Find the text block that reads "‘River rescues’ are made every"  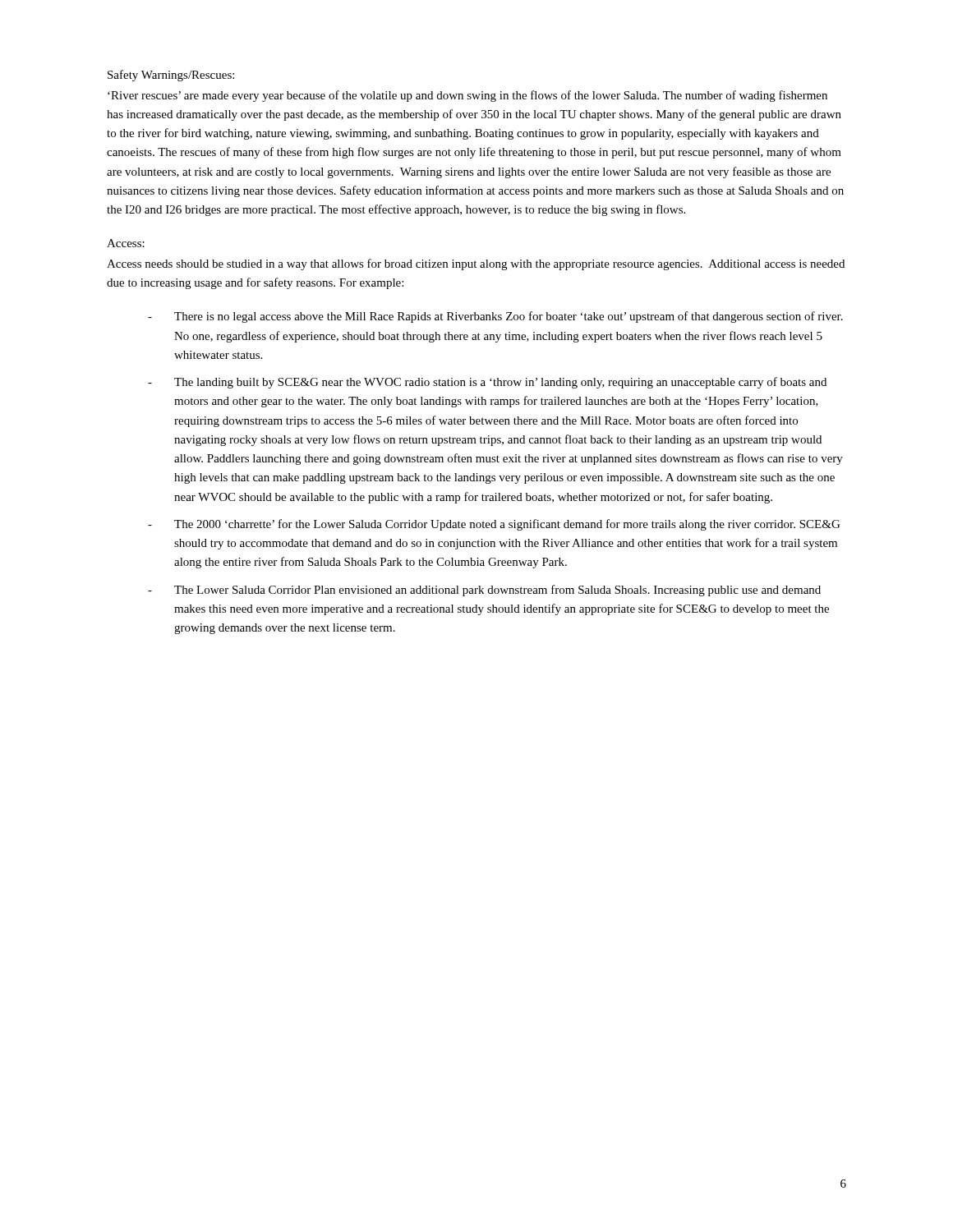(476, 153)
